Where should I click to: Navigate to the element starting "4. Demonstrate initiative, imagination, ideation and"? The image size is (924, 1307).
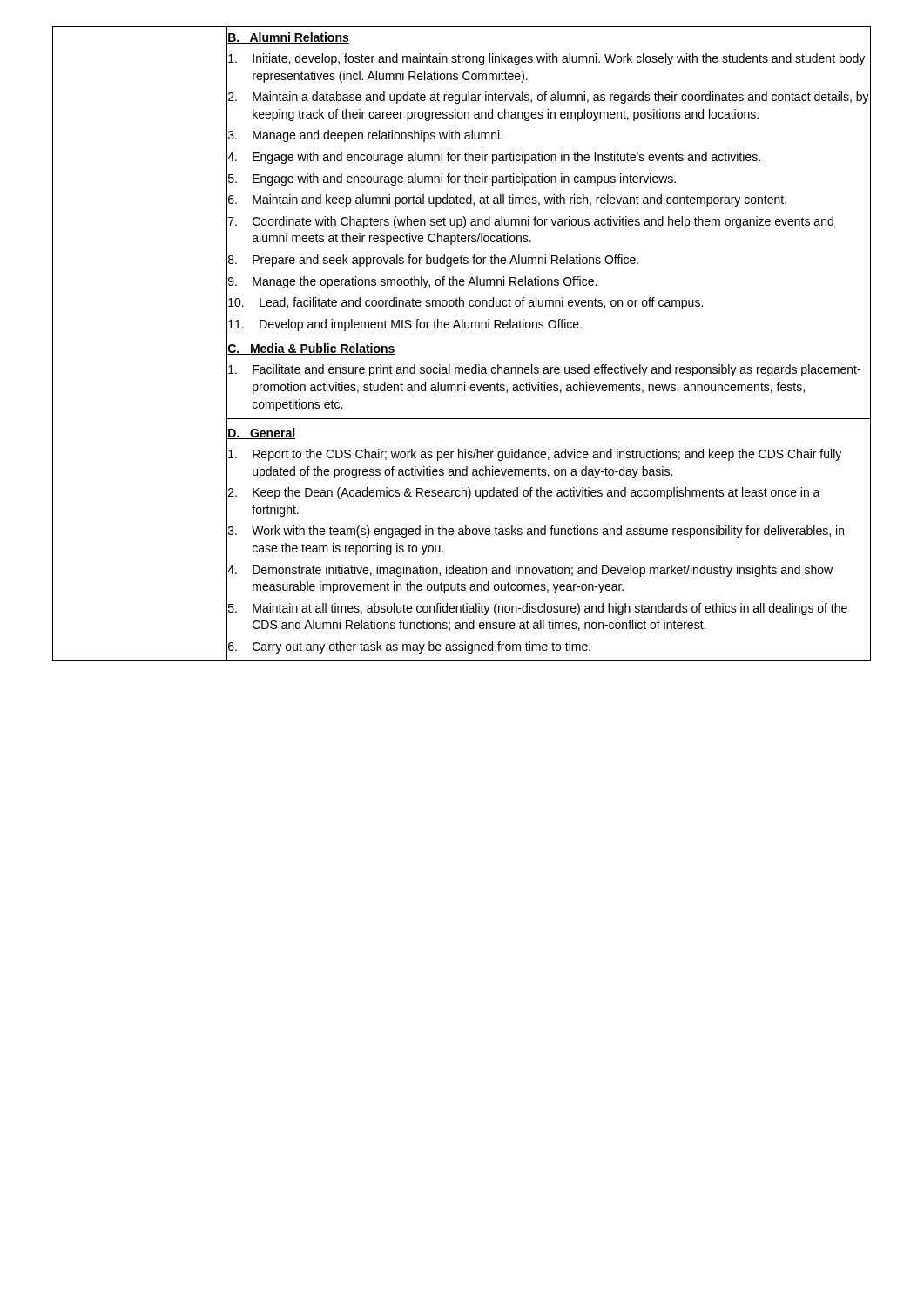(x=549, y=579)
